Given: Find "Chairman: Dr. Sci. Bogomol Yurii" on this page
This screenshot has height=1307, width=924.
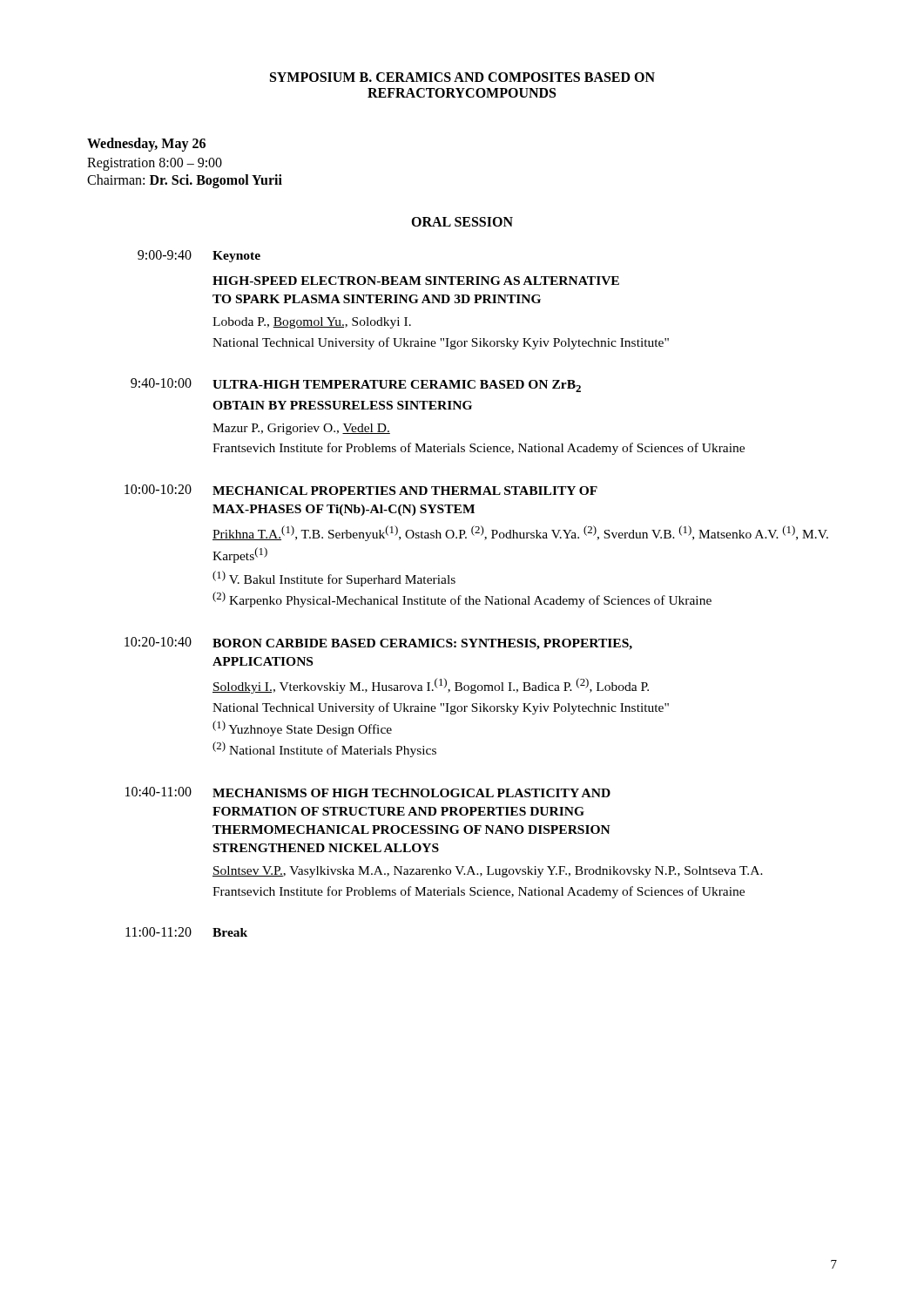Looking at the screenshot, I should 185,180.
